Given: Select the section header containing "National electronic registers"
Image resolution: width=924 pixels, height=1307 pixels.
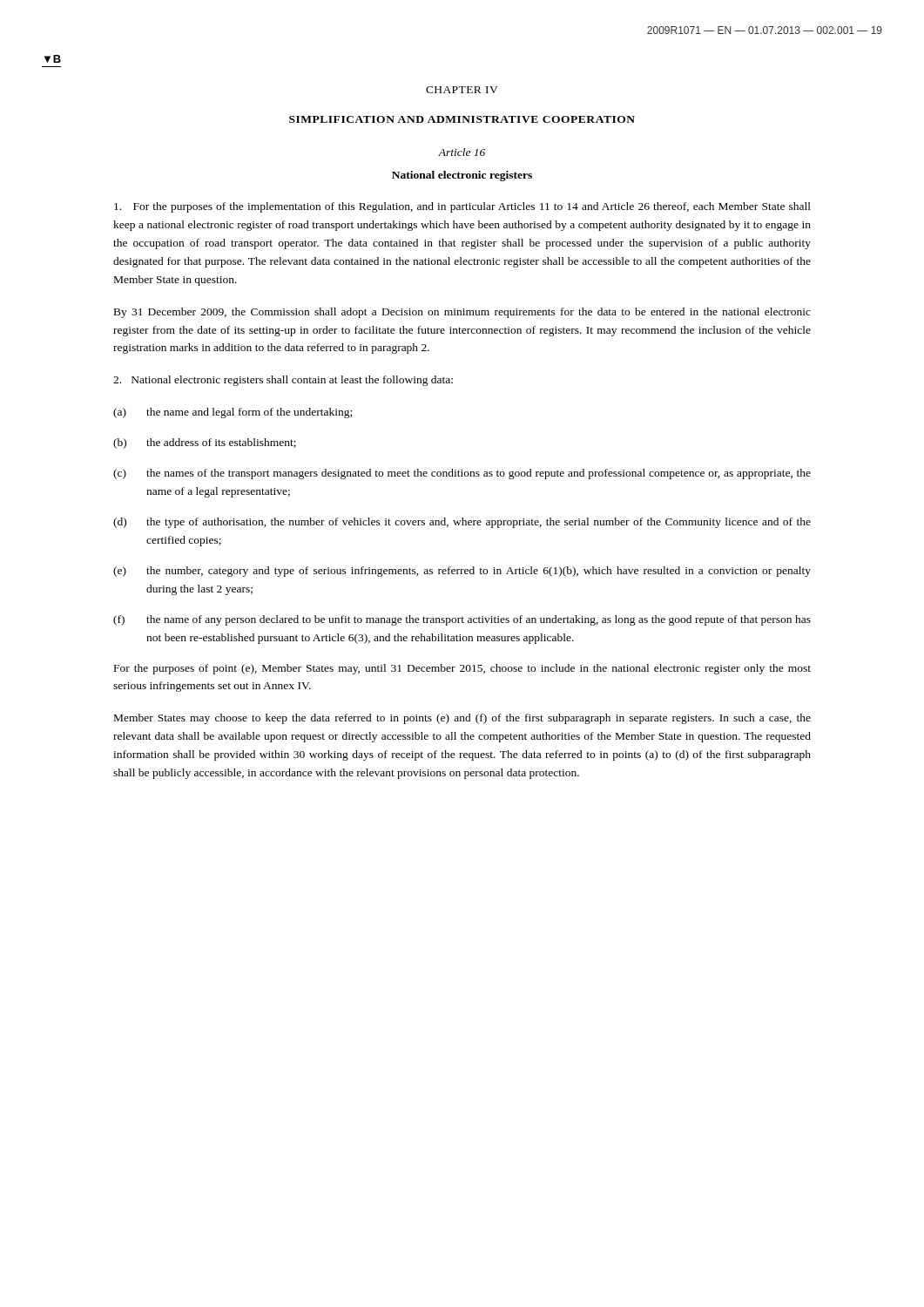Looking at the screenshot, I should pos(462,175).
